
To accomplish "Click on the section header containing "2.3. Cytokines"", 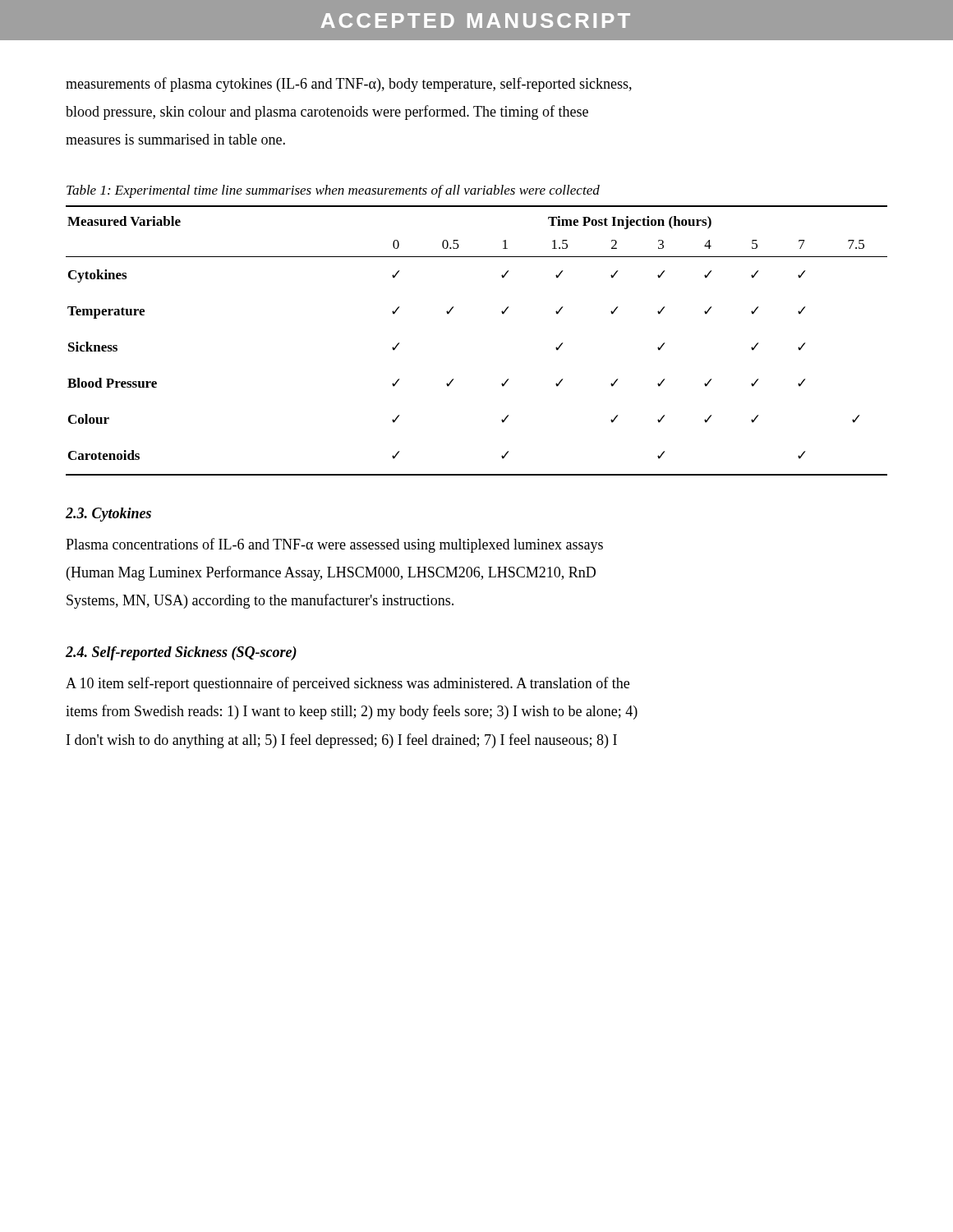I will [109, 513].
